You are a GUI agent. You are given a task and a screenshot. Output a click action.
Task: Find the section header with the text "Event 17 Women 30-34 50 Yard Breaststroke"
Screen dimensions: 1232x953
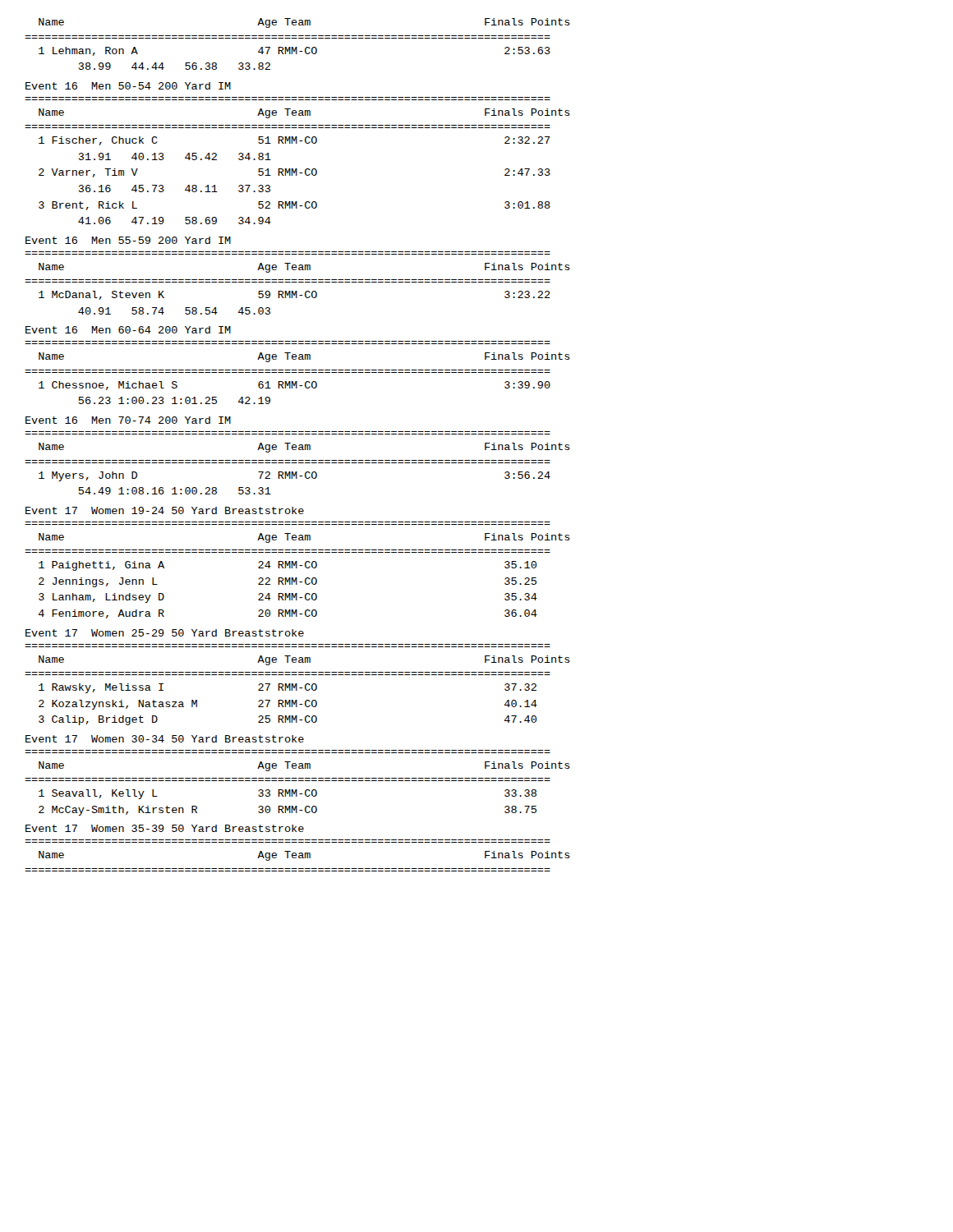pyautogui.click(x=164, y=739)
